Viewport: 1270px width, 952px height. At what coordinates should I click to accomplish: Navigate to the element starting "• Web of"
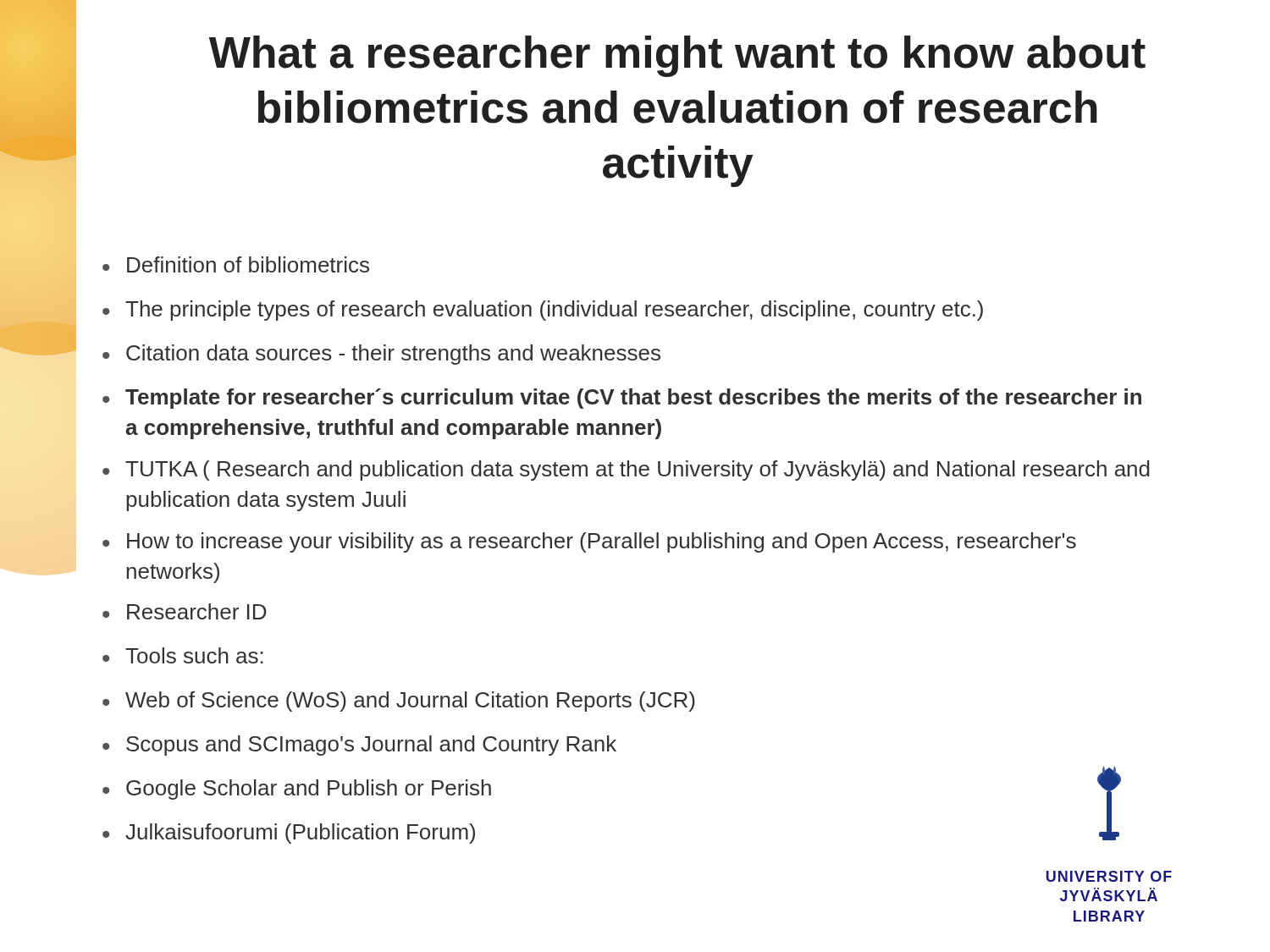631,702
